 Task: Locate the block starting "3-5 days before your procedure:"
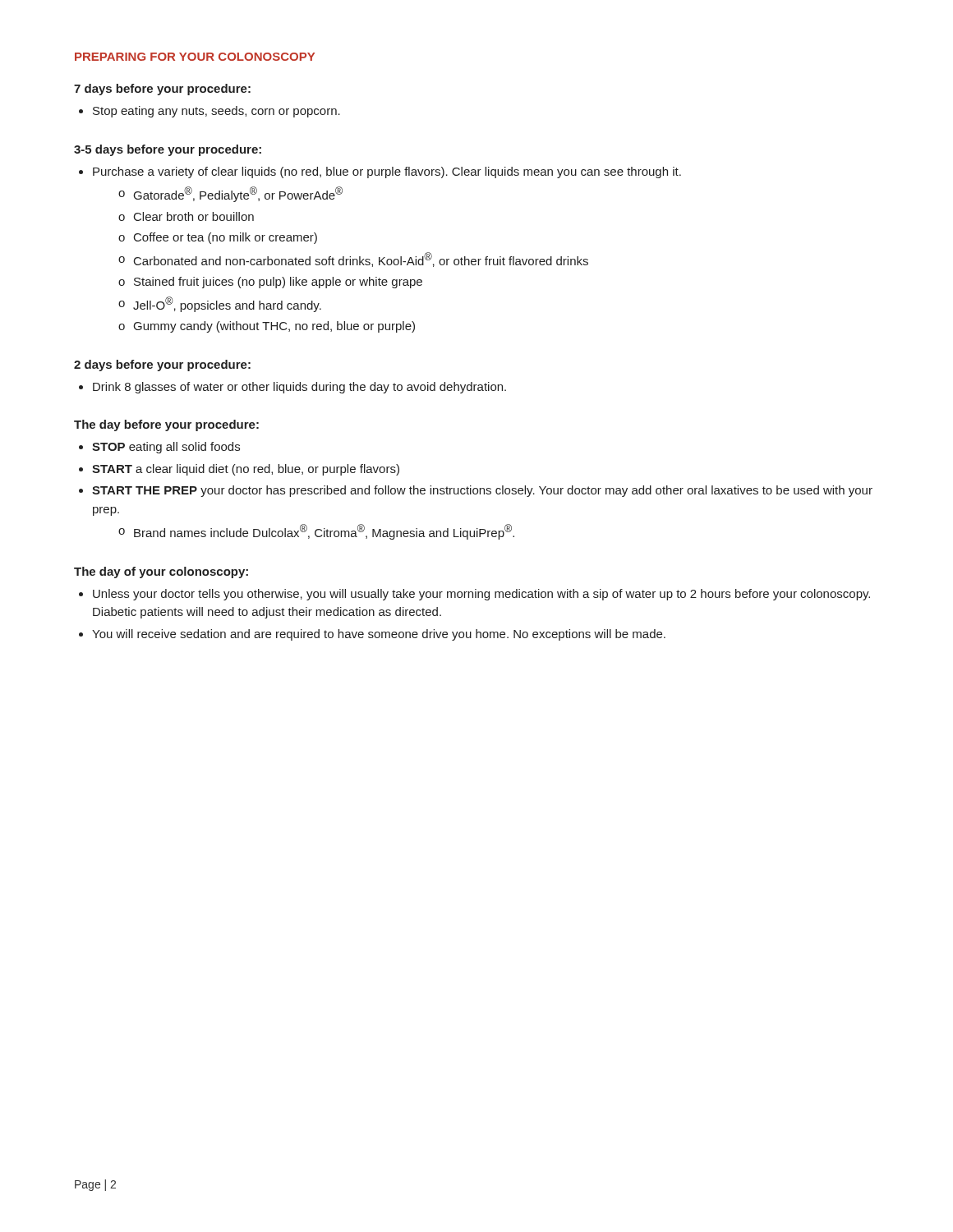pyautogui.click(x=168, y=149)
